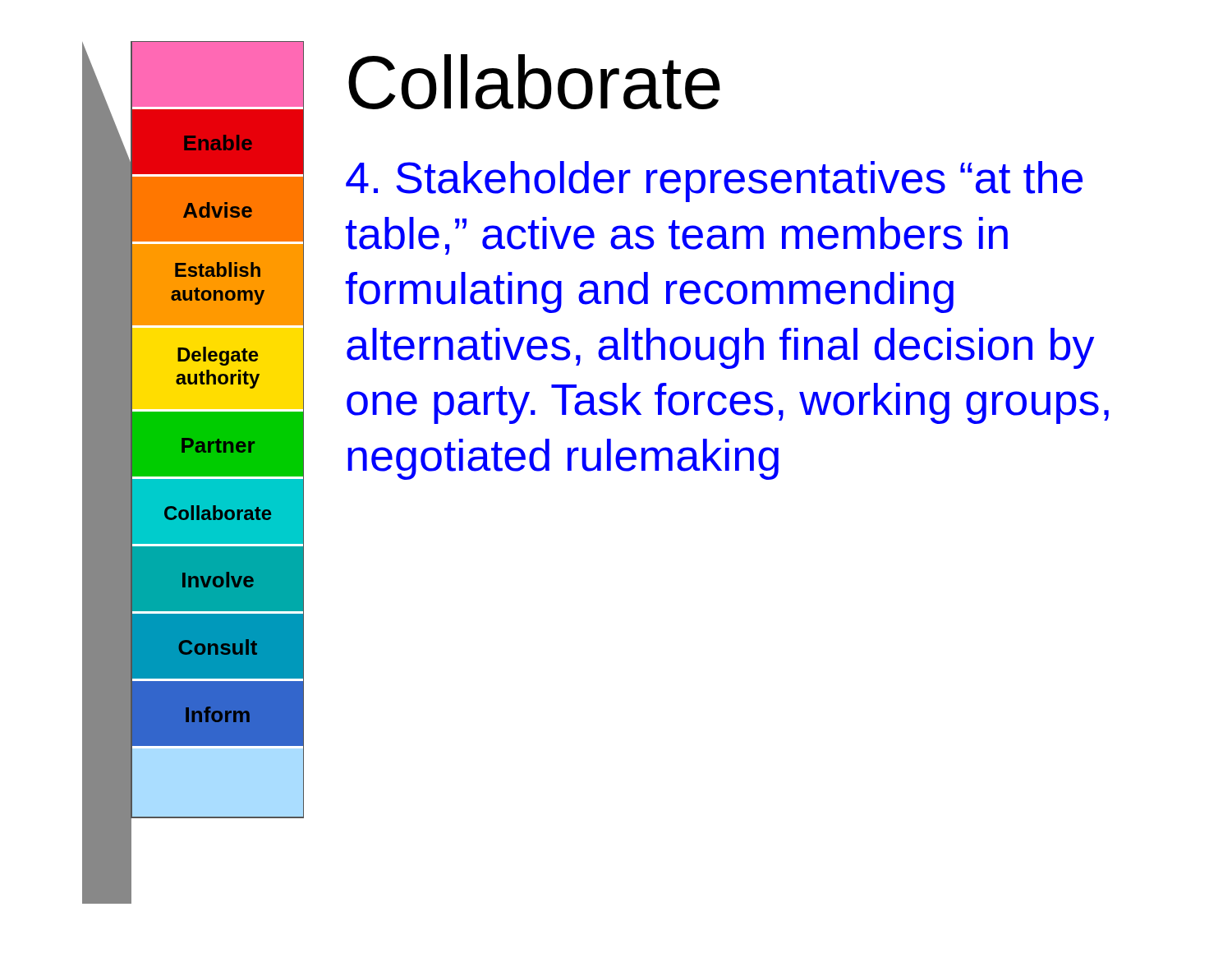Find the title
Screen dimensions: 953x1232
point(534,83)
